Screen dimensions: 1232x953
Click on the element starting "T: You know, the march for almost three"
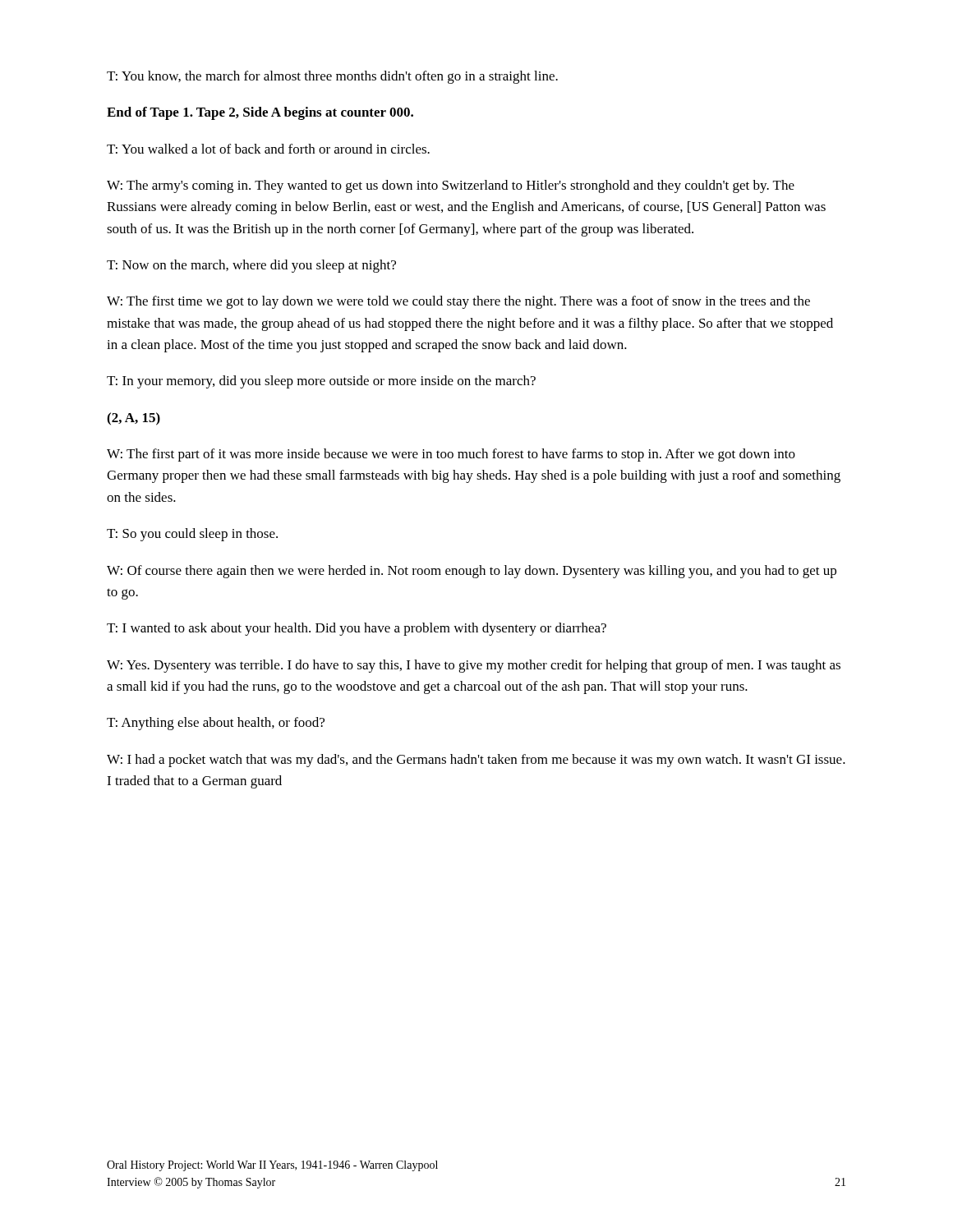[x=333, y=76]
